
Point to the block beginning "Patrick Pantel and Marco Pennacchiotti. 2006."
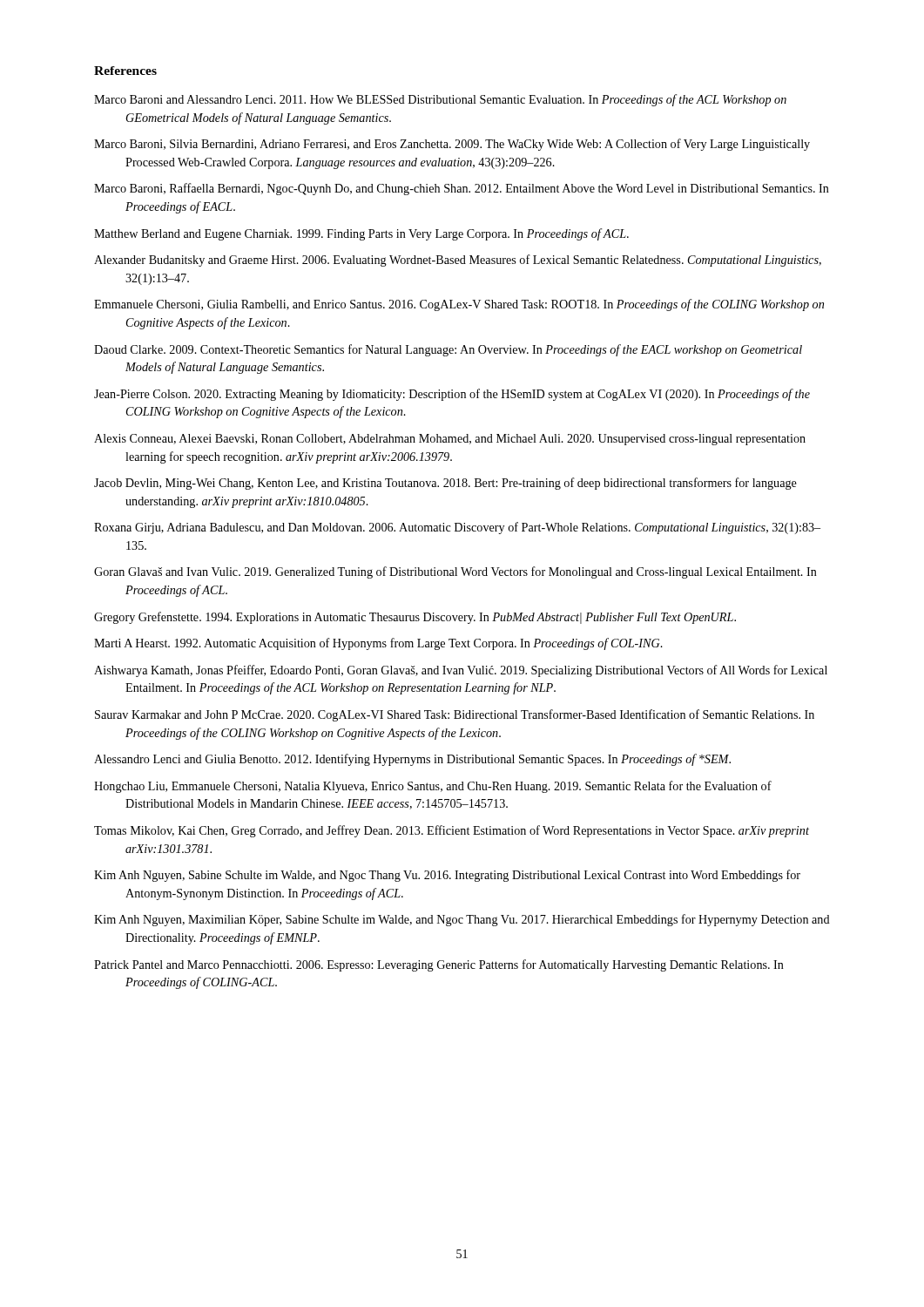click(x=439, y=973)
